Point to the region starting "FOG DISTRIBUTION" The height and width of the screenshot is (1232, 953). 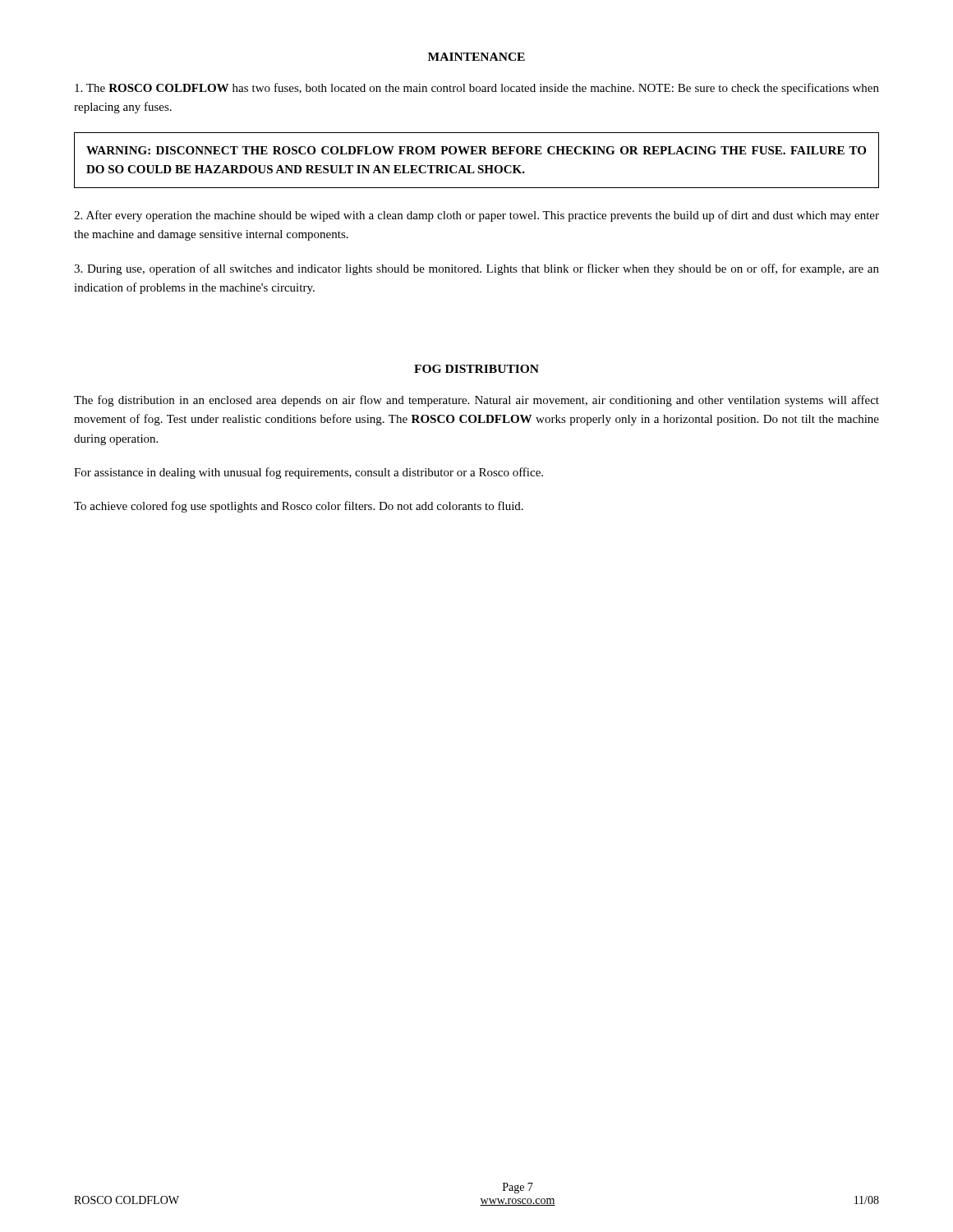click(x=476, y=368)
